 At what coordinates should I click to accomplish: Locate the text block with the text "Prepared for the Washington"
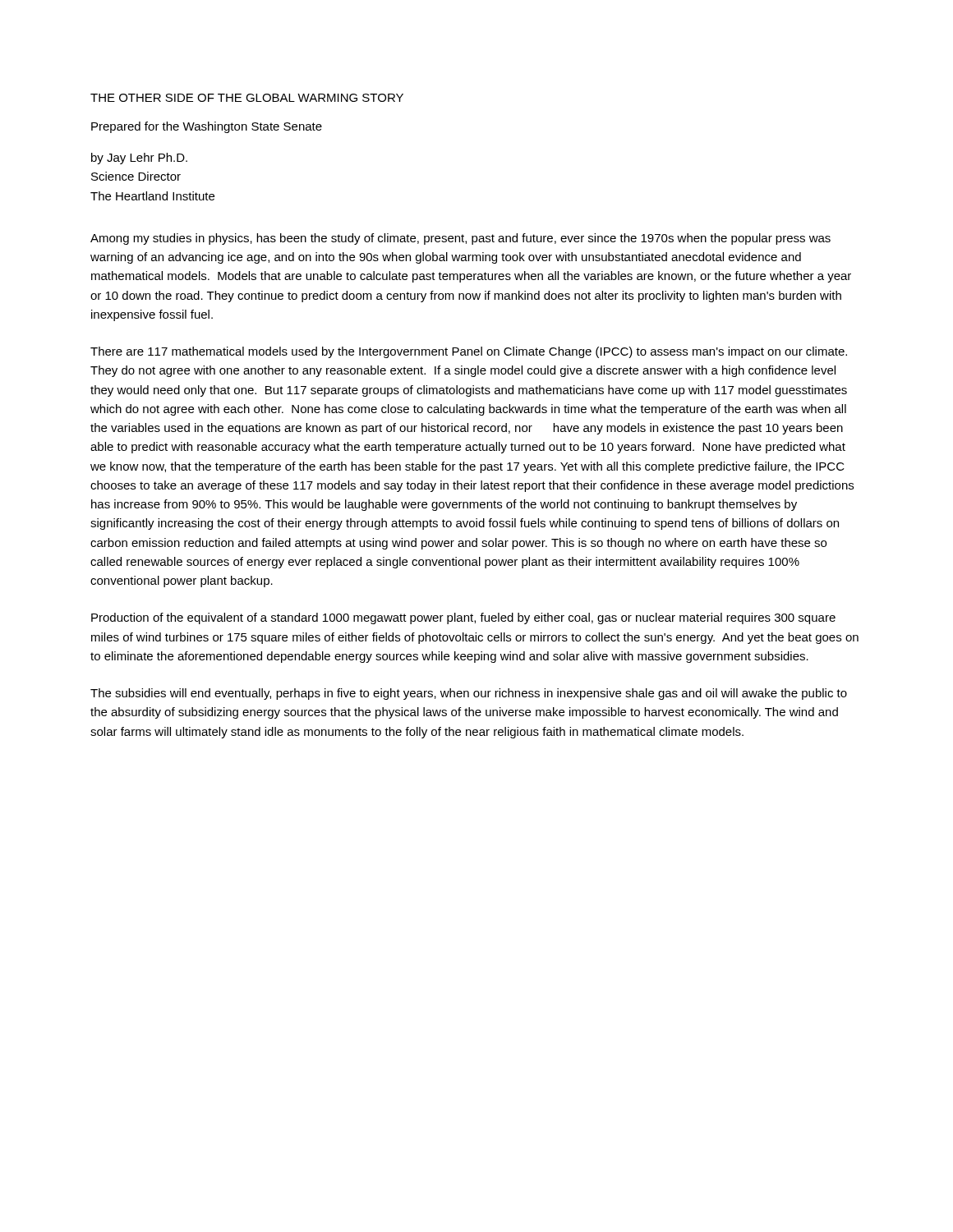point(206,126)
